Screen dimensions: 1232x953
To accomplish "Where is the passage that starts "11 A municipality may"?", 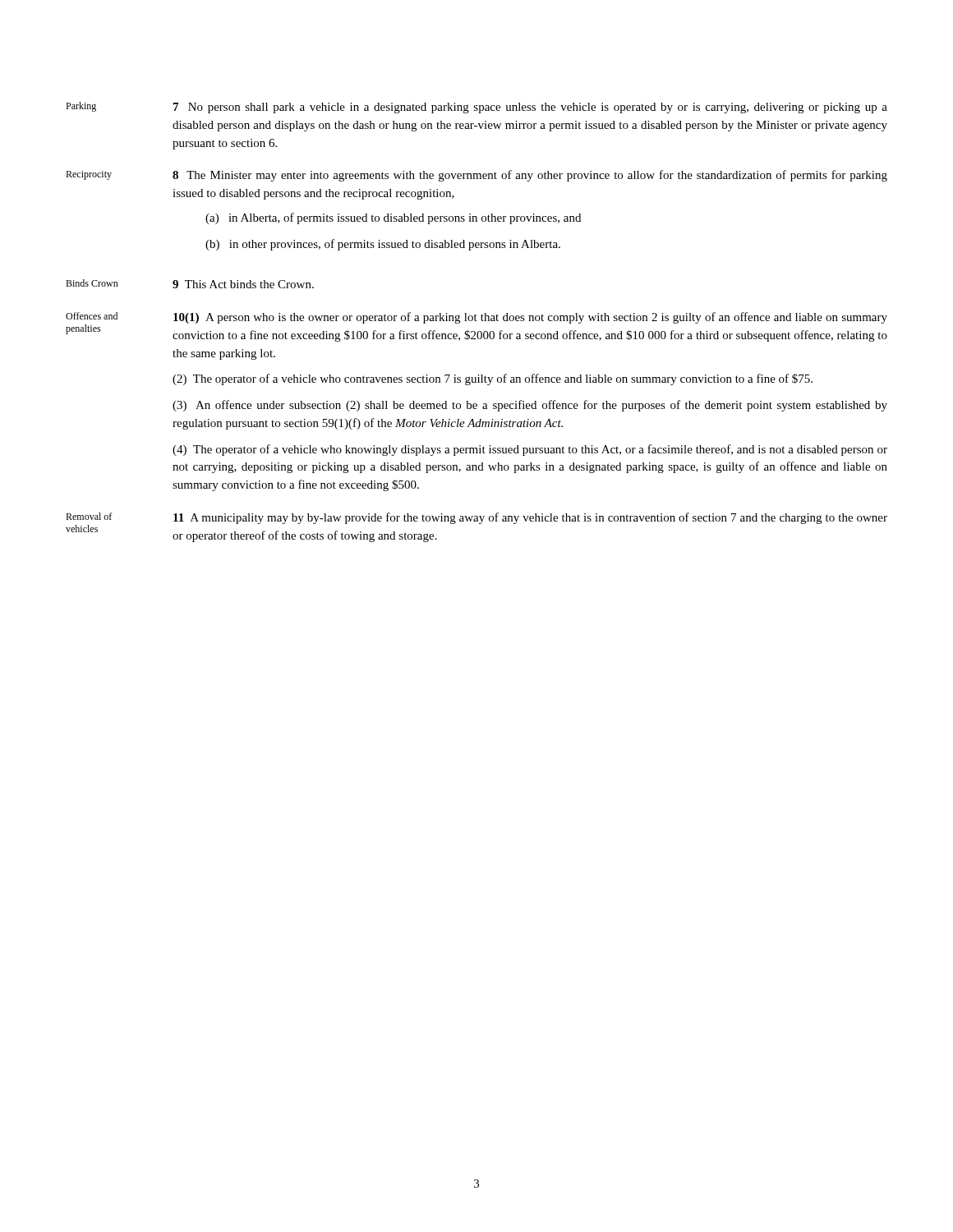I will [530, 527].
